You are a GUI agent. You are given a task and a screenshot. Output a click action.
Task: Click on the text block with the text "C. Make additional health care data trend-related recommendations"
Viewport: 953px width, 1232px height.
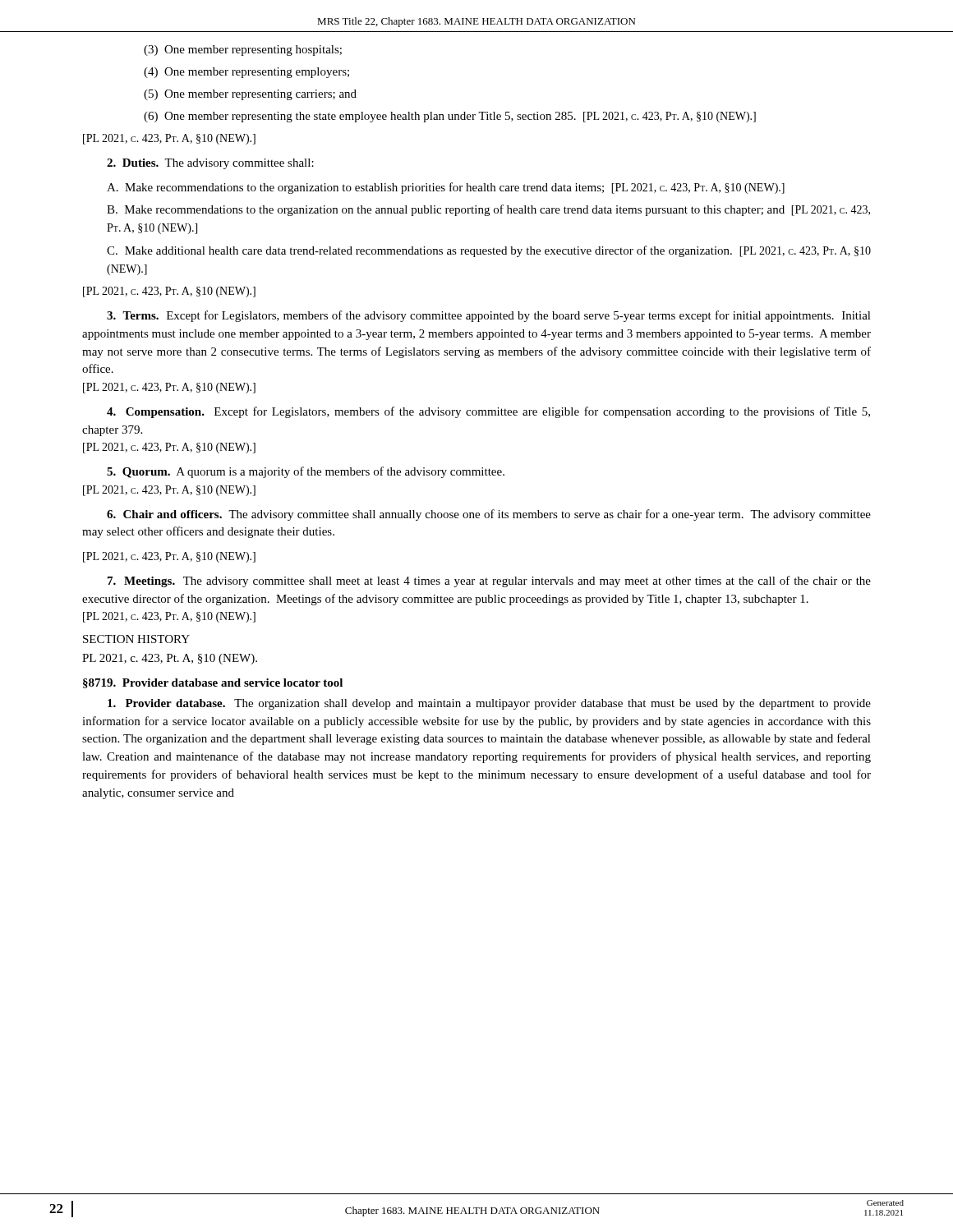[489, 259]
